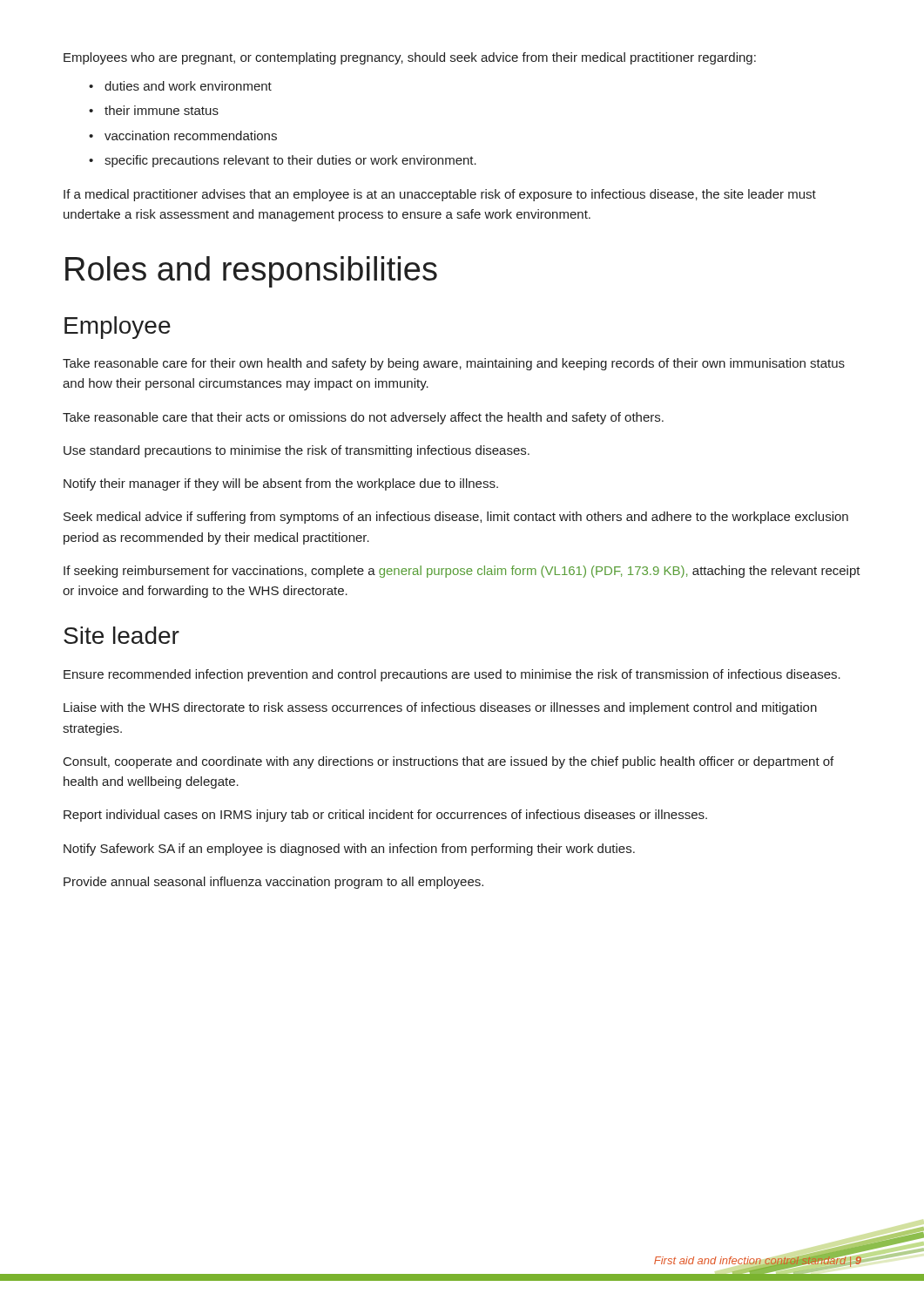Locate the list item with the text "their immune status"
924x1307 pixels.
pyautogui.click(x=162, y=110)
